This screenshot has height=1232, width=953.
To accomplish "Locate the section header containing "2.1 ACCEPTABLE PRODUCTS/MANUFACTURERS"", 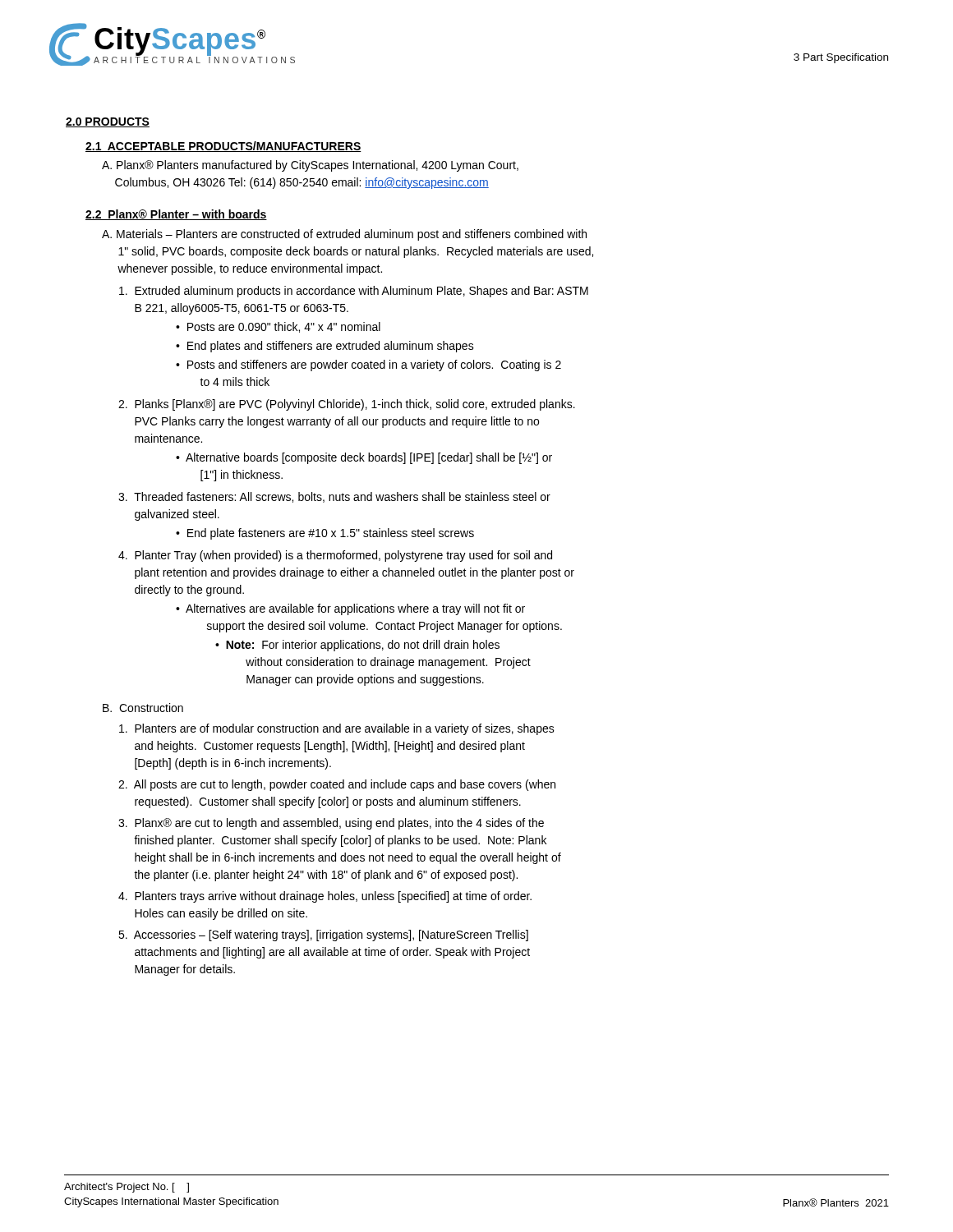I will pos(223,146).
